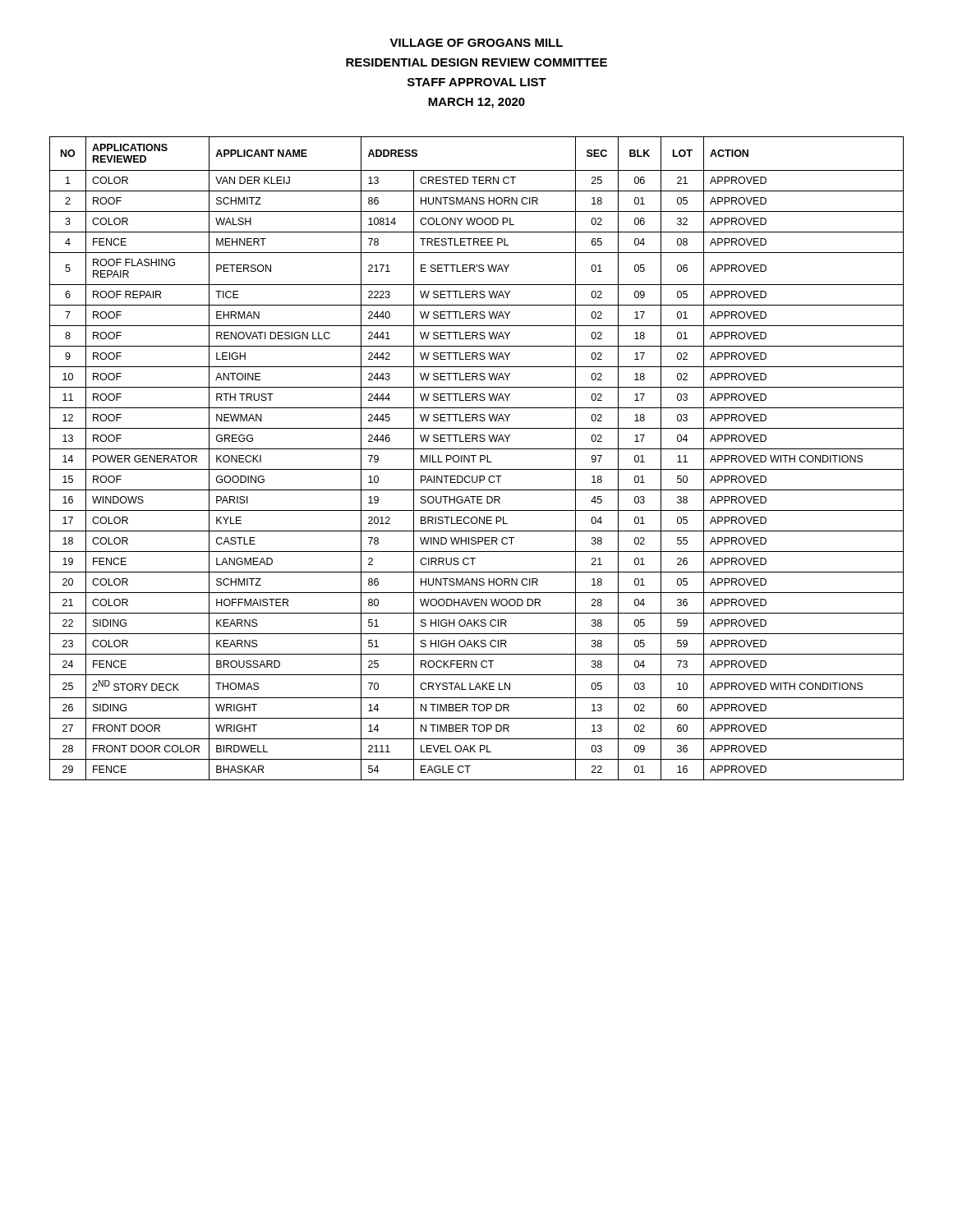Point to the title beginning "VILLAGE OF GROGANS MILL RESIDENTIAL DESIGN REVIEW COMMITTEE"

(476, 72)
